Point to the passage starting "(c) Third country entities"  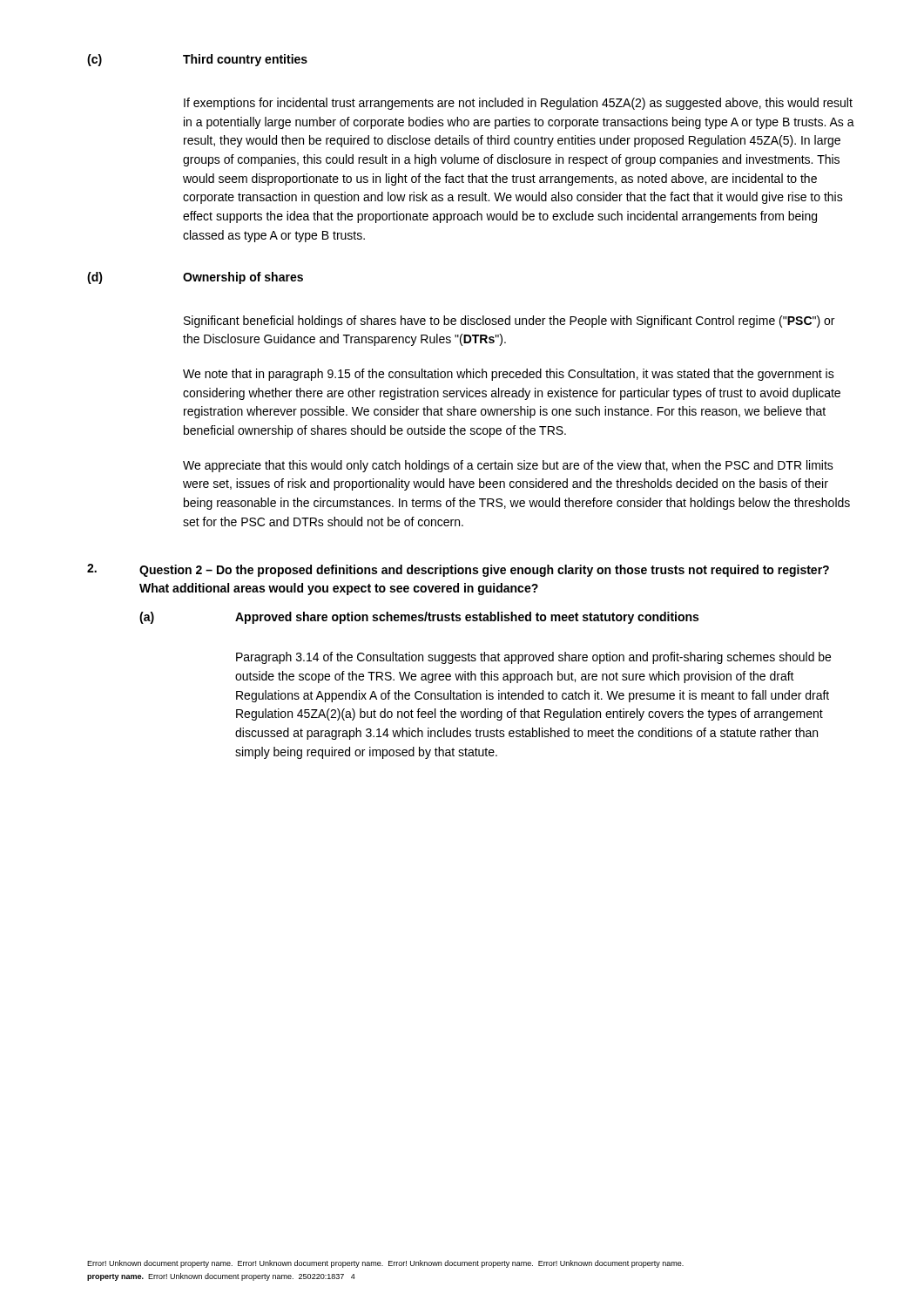click(197, 60)
